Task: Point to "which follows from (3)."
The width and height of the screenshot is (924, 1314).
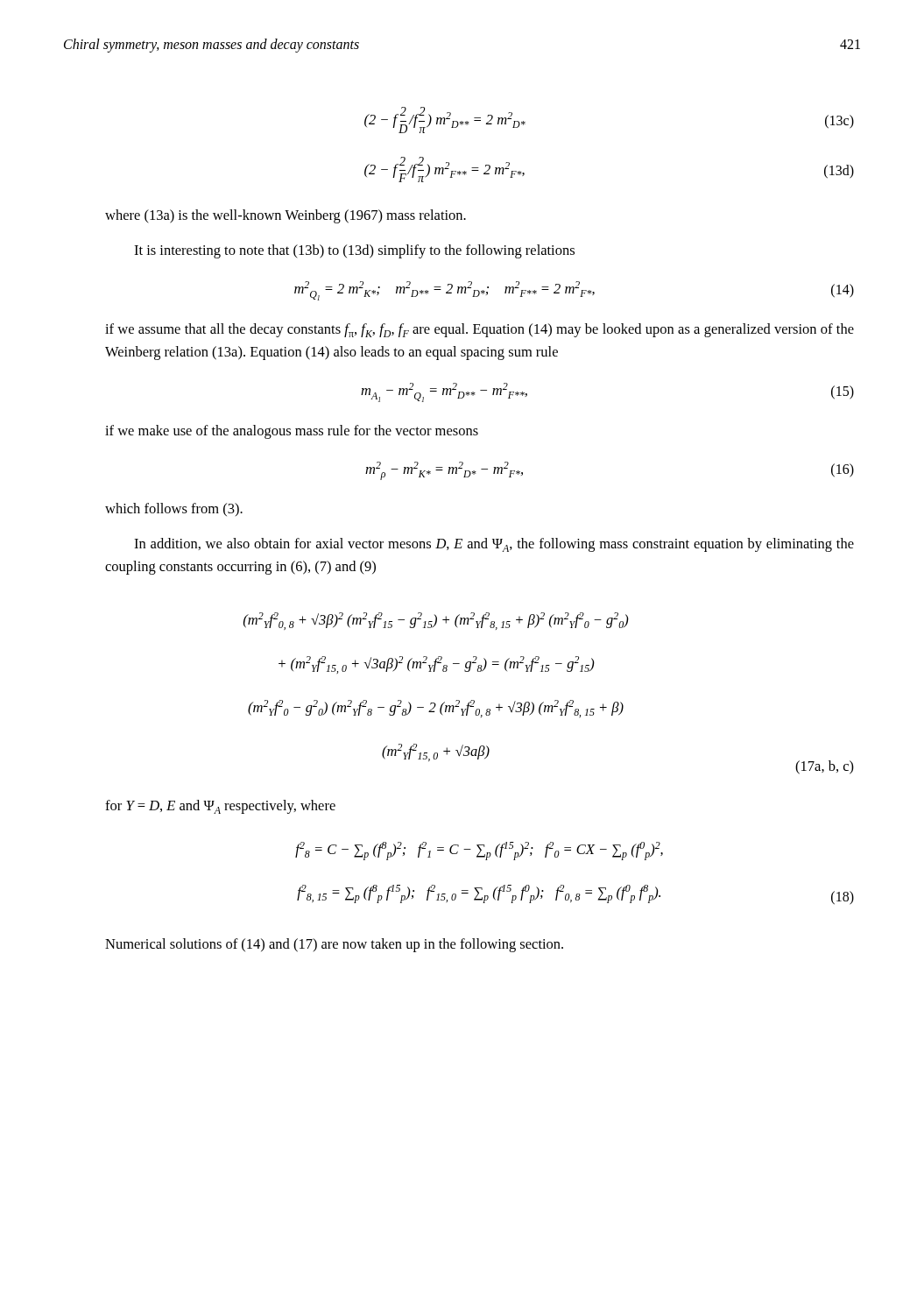Action: pos(174,509)
